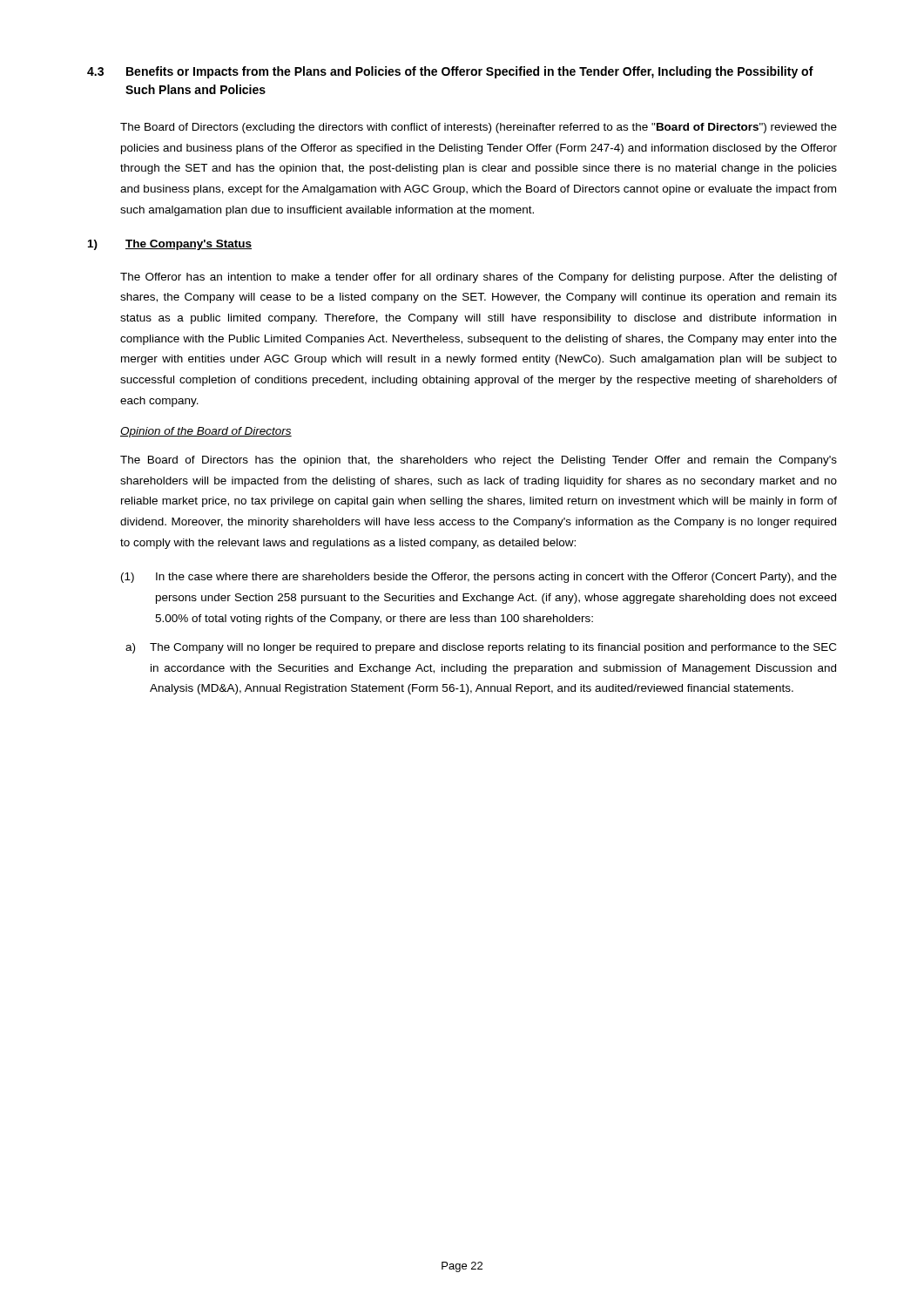The height and width of the screenshot is (1307, 924).
Task: Click on the section header containing "1) The Company's Status"
Action: [169, 244]
